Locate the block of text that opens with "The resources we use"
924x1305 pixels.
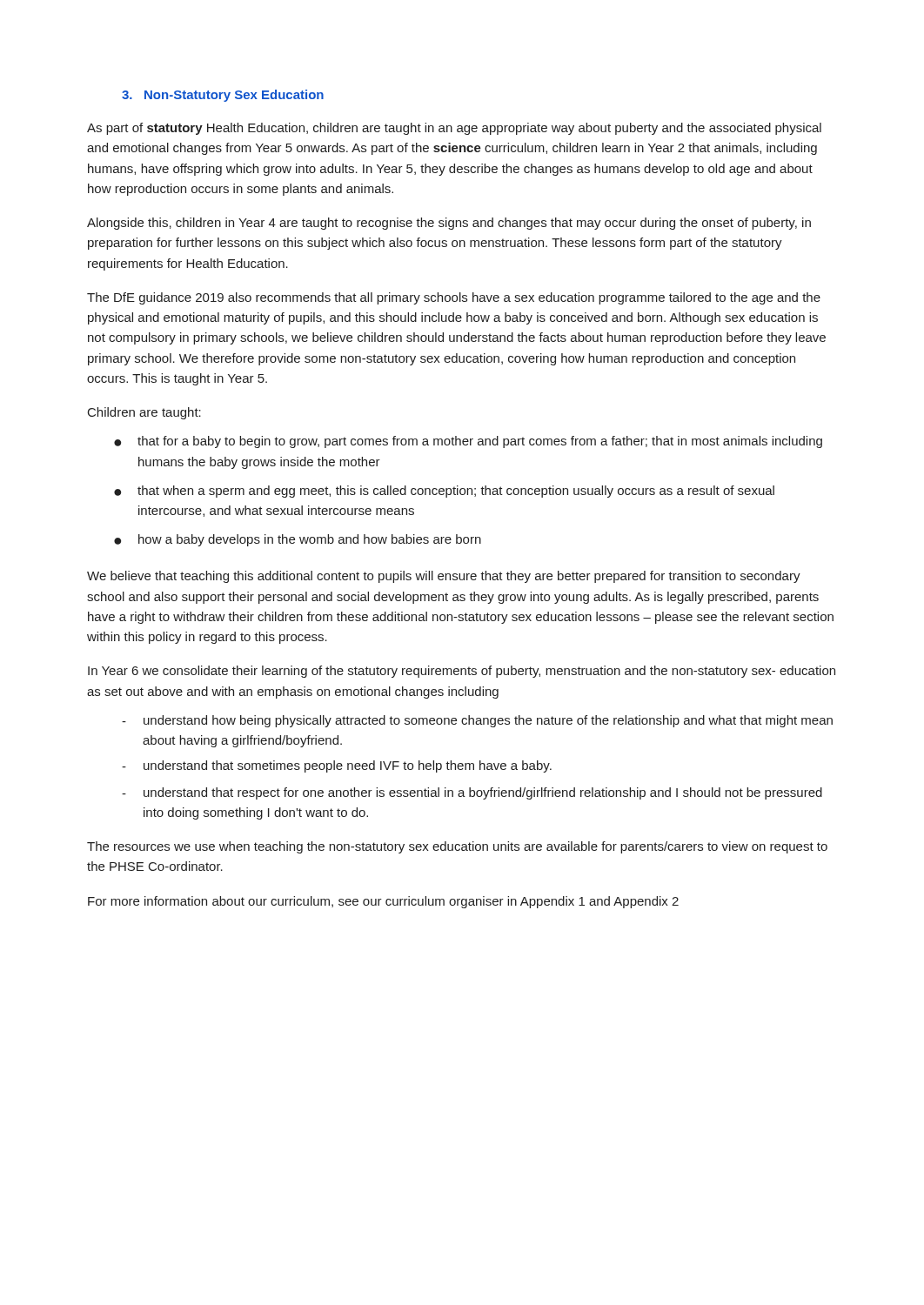457,856
